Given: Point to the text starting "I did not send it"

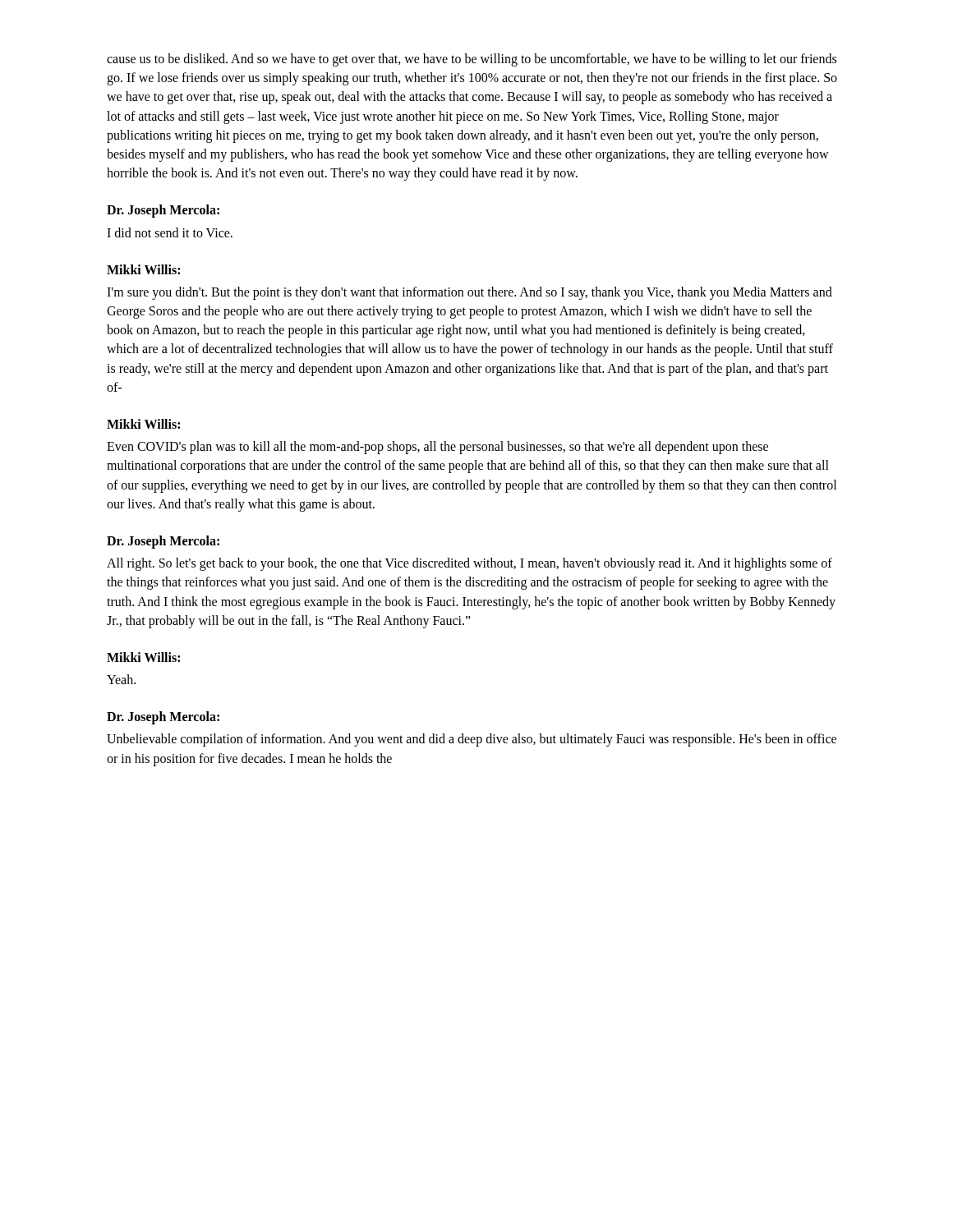Looking at the screenshot, I should [x=170, y=232].
